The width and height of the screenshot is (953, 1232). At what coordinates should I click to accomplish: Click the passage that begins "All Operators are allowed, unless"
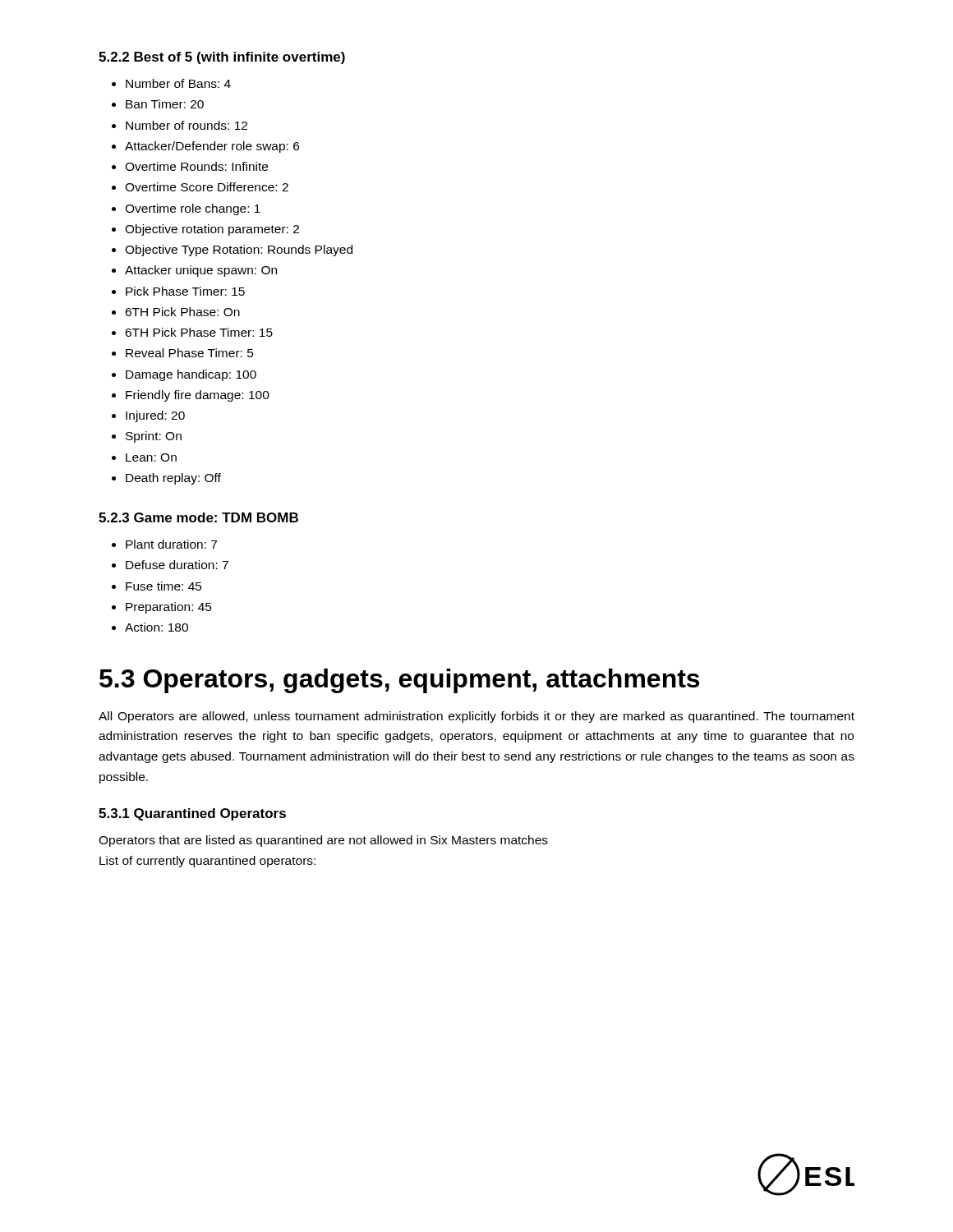[476, 746]
